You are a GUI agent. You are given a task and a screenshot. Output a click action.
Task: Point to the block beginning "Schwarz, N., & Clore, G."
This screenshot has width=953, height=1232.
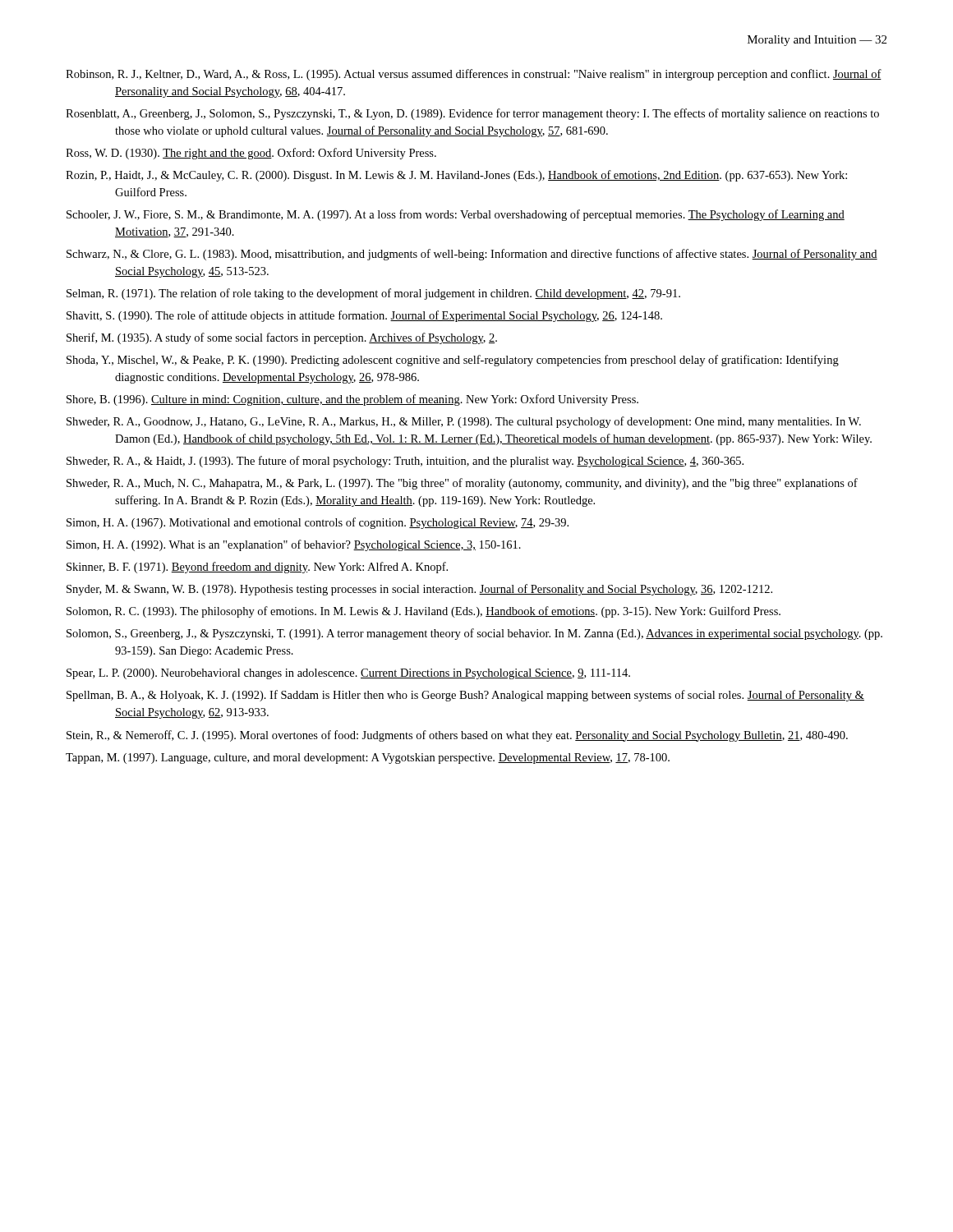tap(471, 263)
